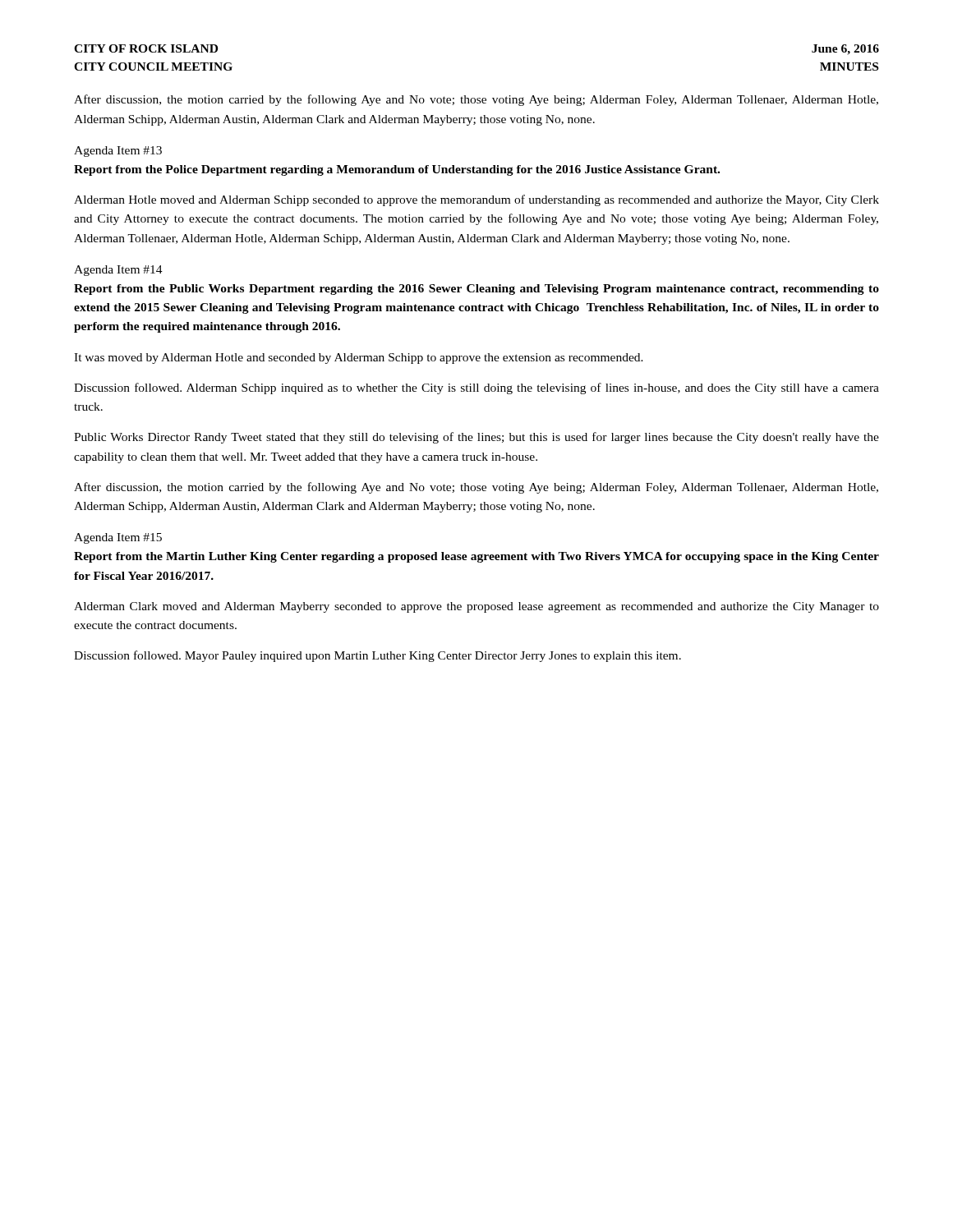Locate the section header that opens with "Report from the Police"
Image resolution: width=953 pixels, height=1232 pixels.
click(397, 169)
